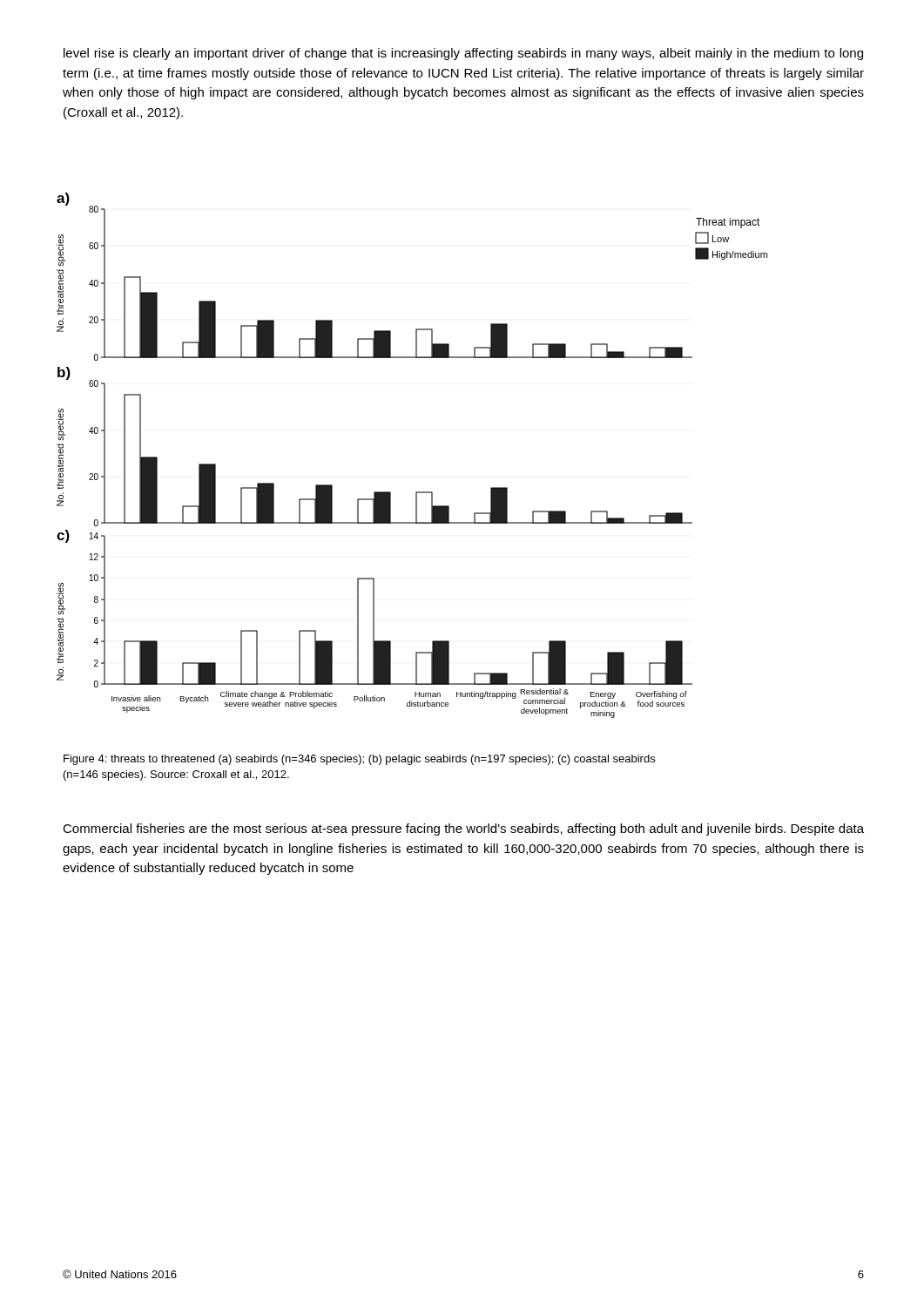The height and width of the screenshot is (1307, 924).
Task: Click on the text block with the text "Commercial fisheries are the"
Action: pos(463,848)
